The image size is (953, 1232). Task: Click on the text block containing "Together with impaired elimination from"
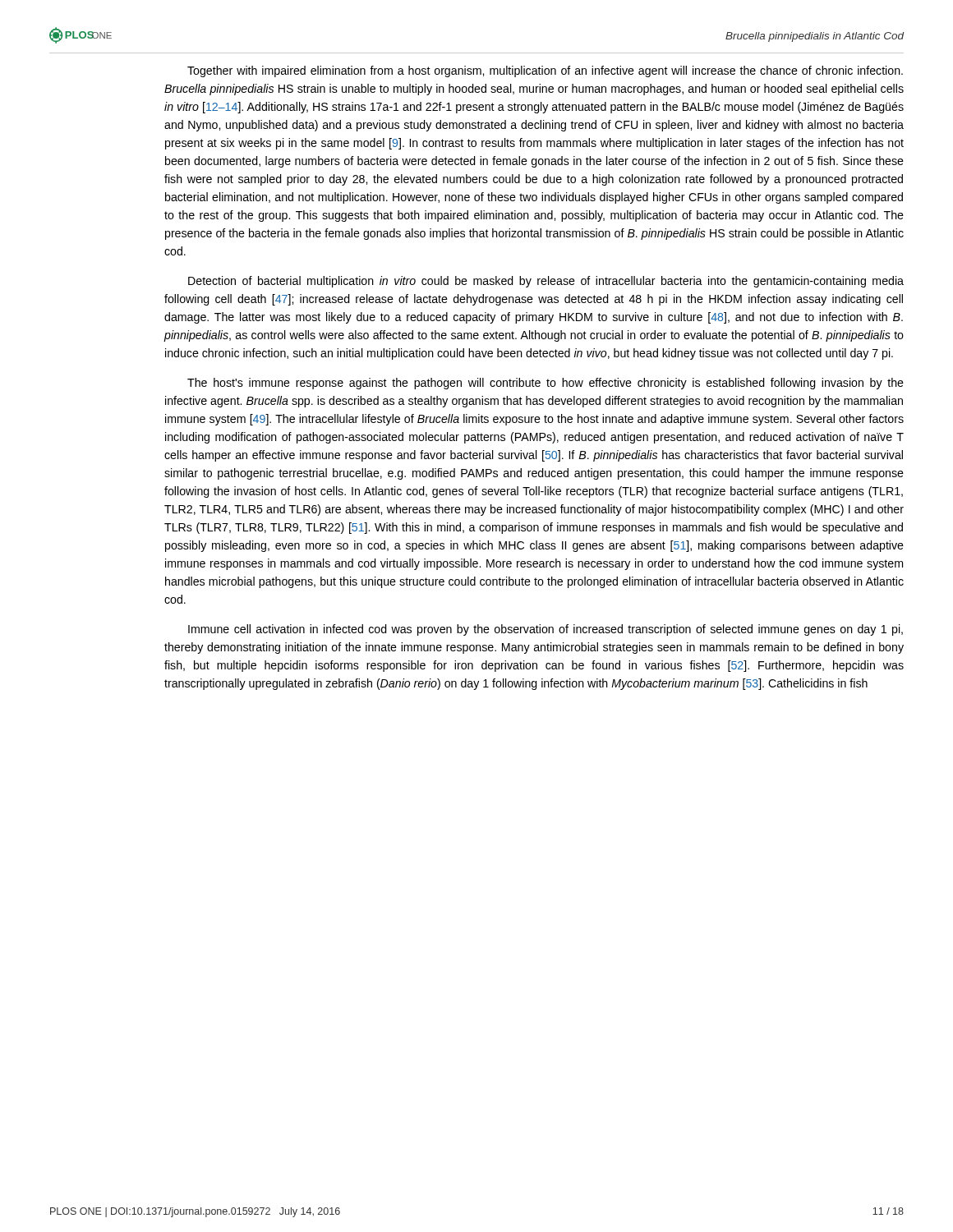coord(534,161)
